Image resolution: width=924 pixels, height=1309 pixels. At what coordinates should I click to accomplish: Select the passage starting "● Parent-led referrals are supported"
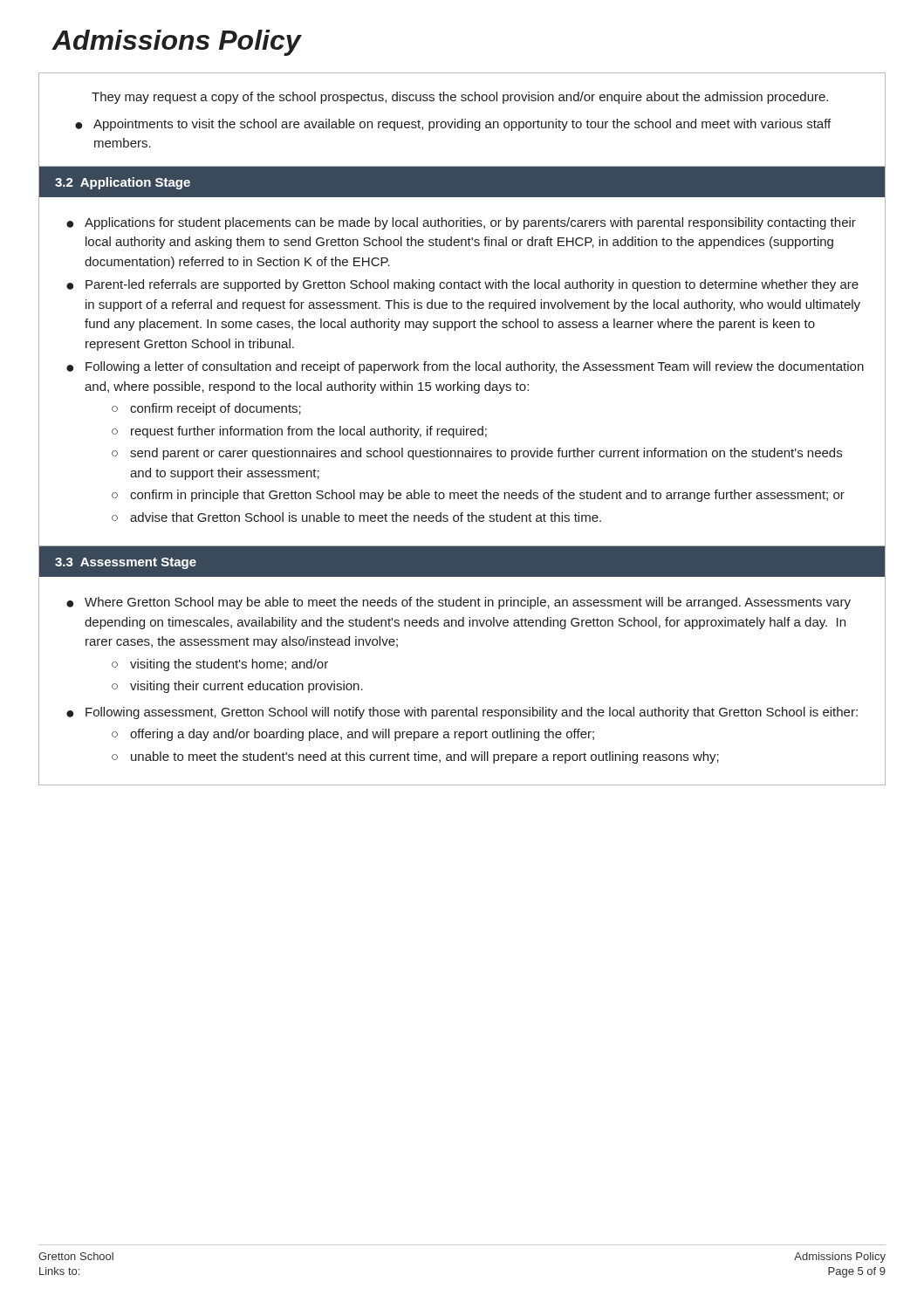pyautogui.click(x=466, y=314)
